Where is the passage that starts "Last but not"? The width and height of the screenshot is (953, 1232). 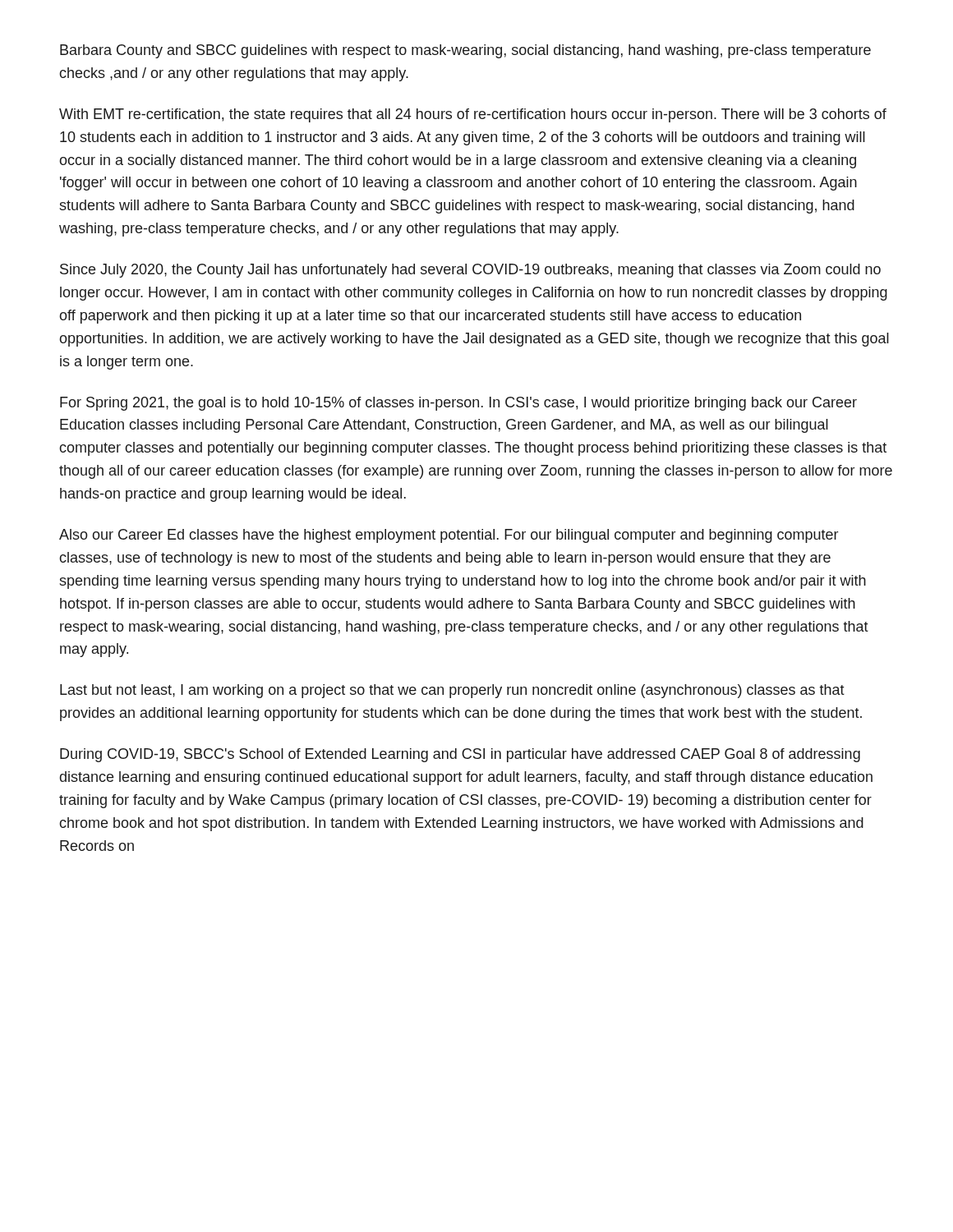click(x=461, y=702)
